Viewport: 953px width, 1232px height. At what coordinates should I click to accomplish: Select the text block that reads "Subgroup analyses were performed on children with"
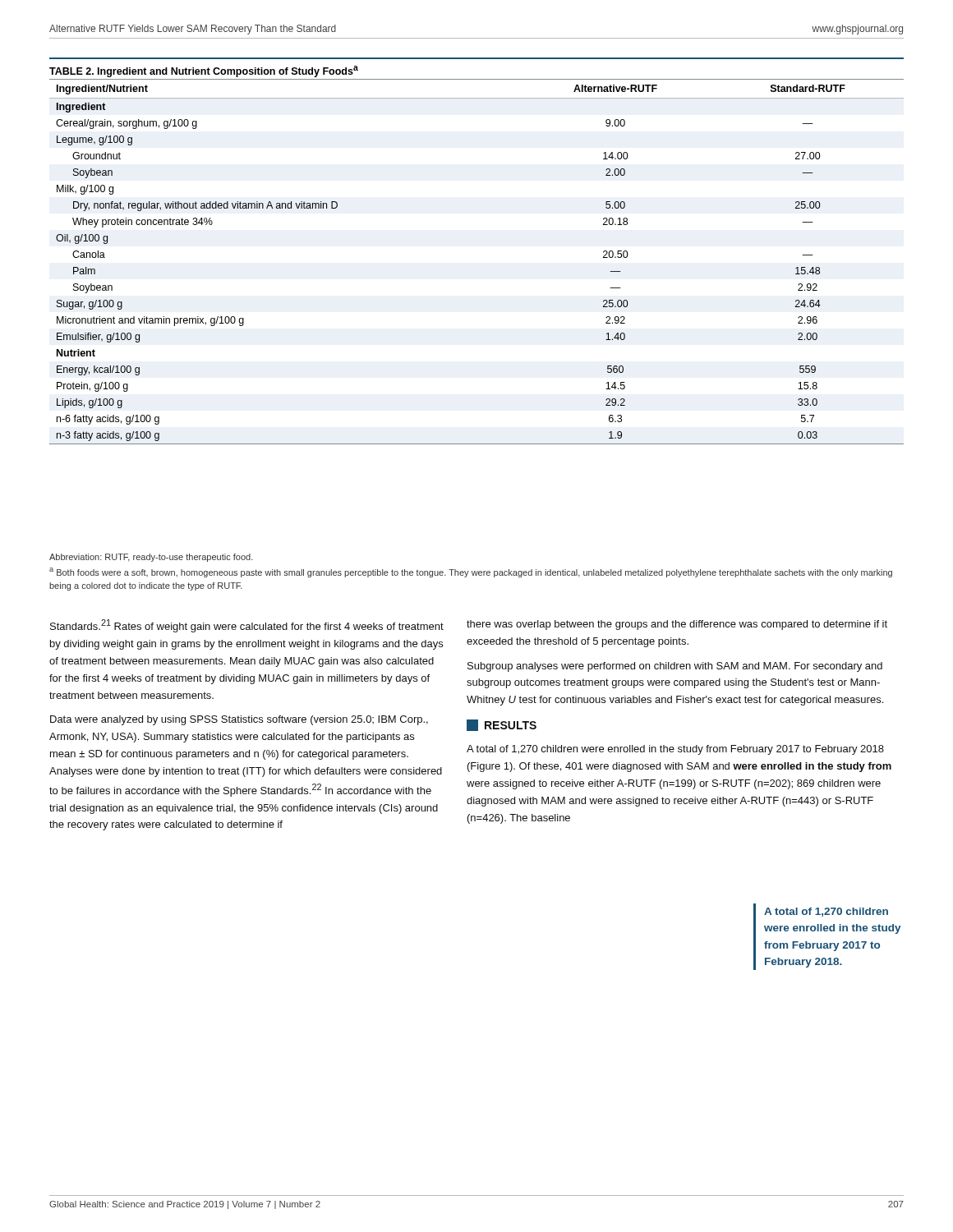(675, 682)
